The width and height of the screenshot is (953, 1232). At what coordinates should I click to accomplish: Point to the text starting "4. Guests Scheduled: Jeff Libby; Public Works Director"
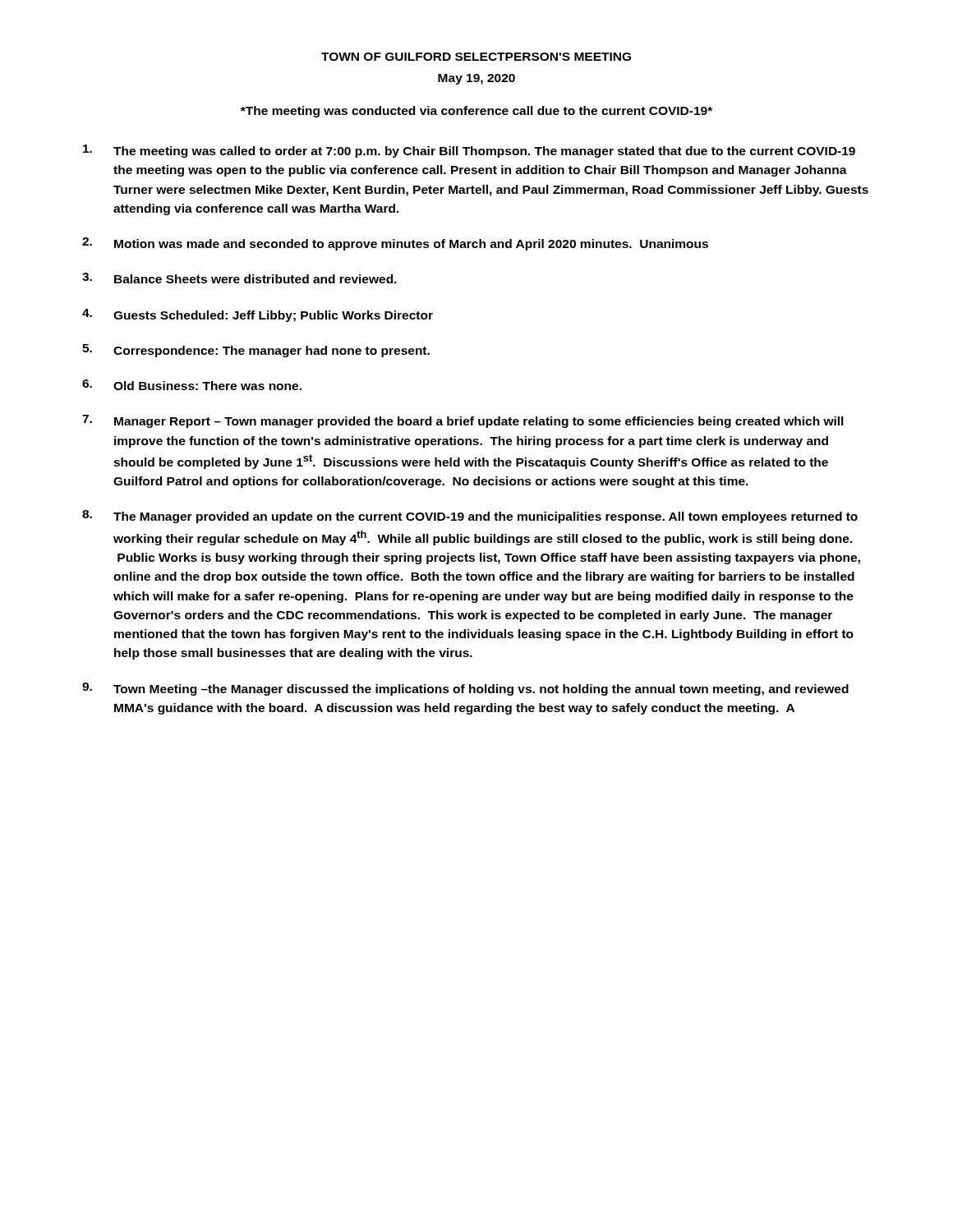coord(258,315)
